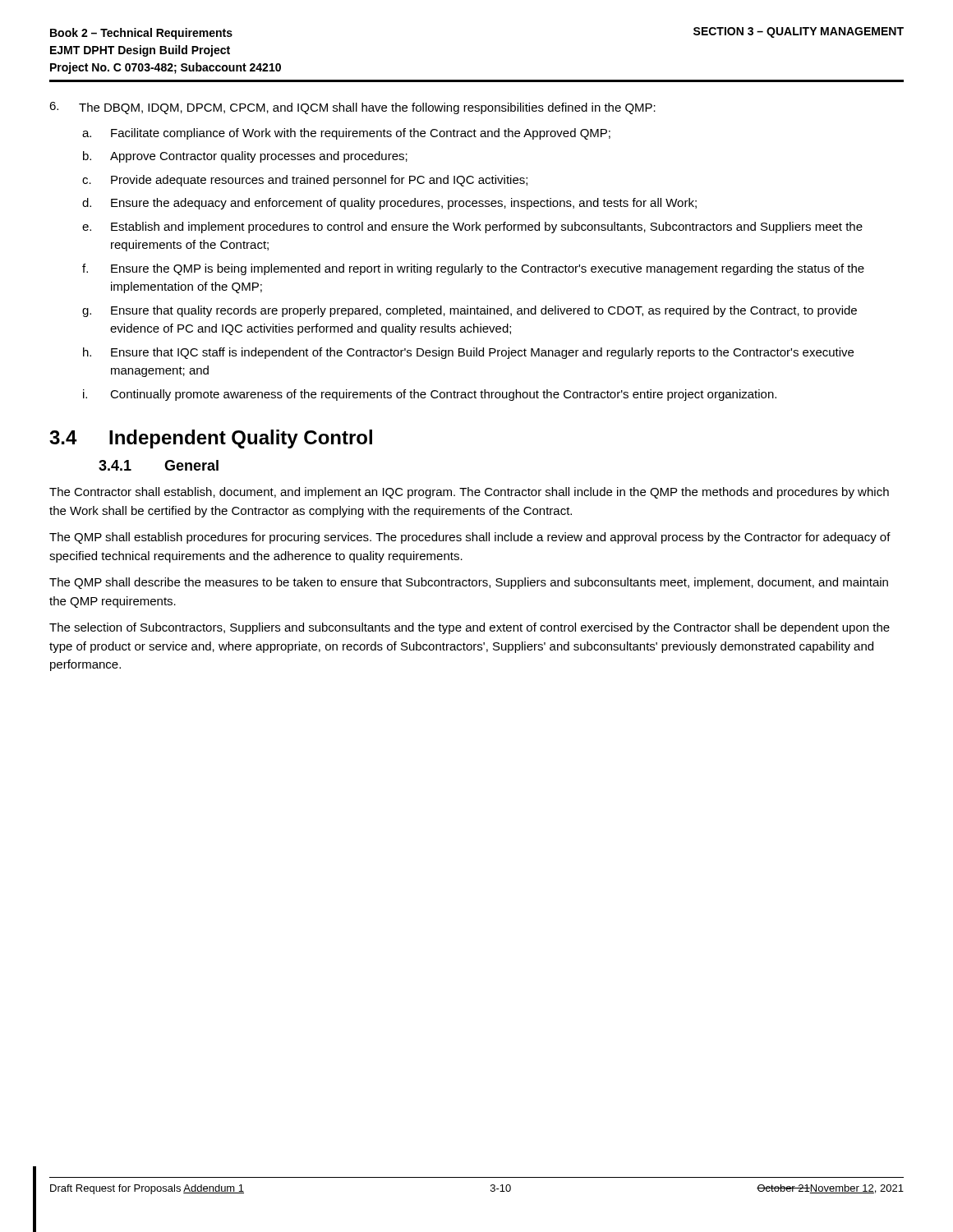Click on the element starting "The QMP shall establish procedures for procuring services."

(470, 546)
